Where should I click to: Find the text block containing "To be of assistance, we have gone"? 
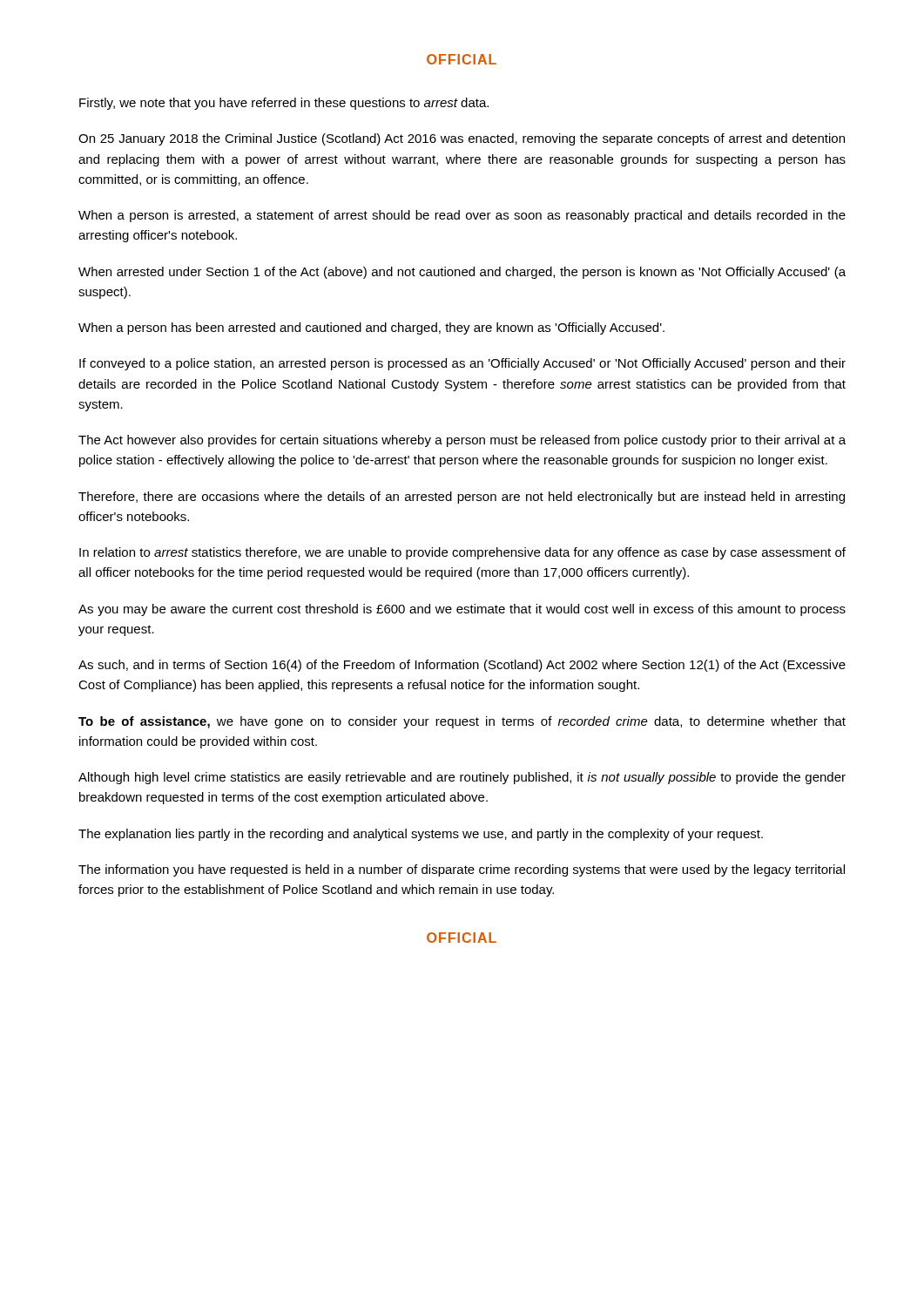point(462,731)
